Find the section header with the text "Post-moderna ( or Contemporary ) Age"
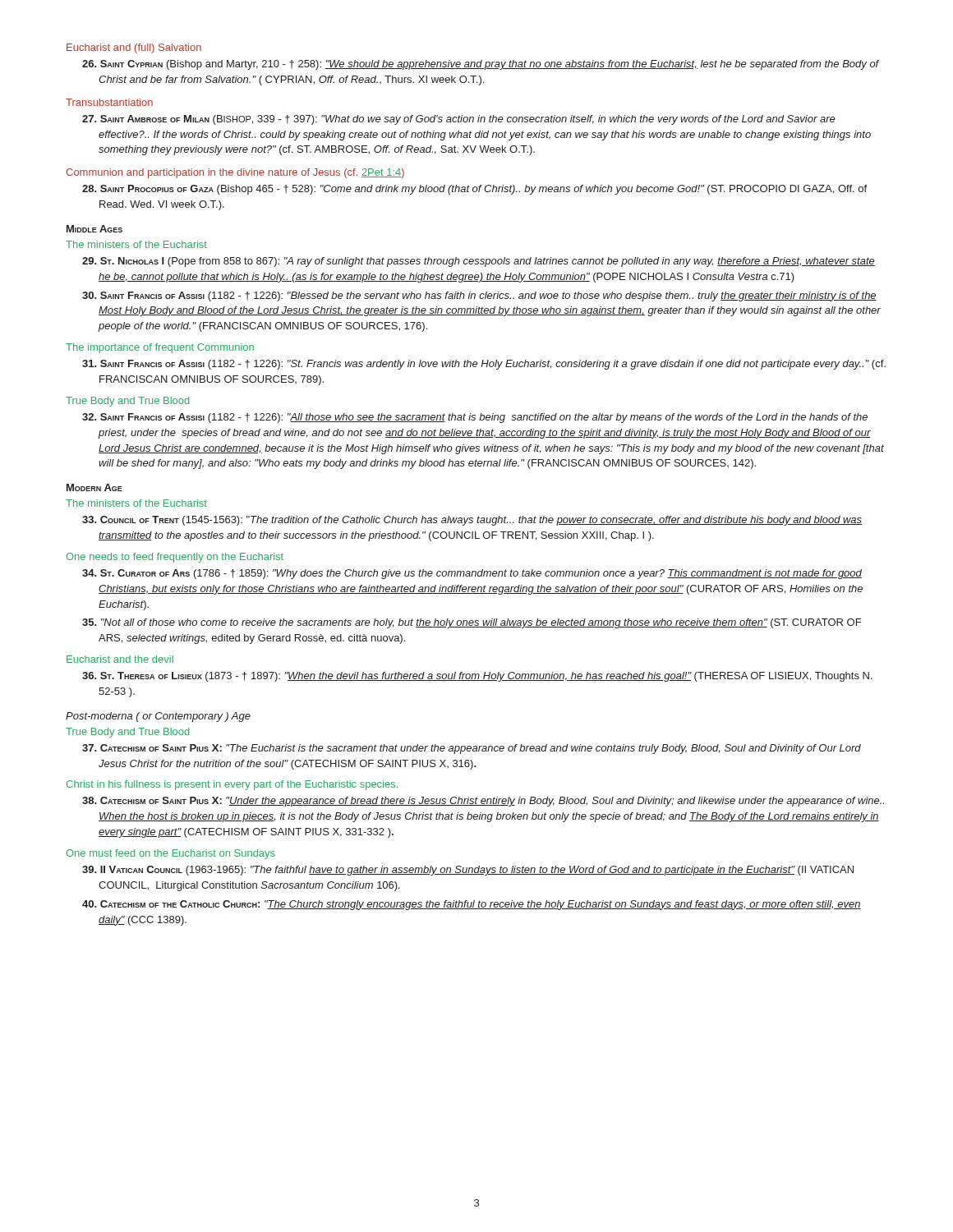 tap(158, 716)
